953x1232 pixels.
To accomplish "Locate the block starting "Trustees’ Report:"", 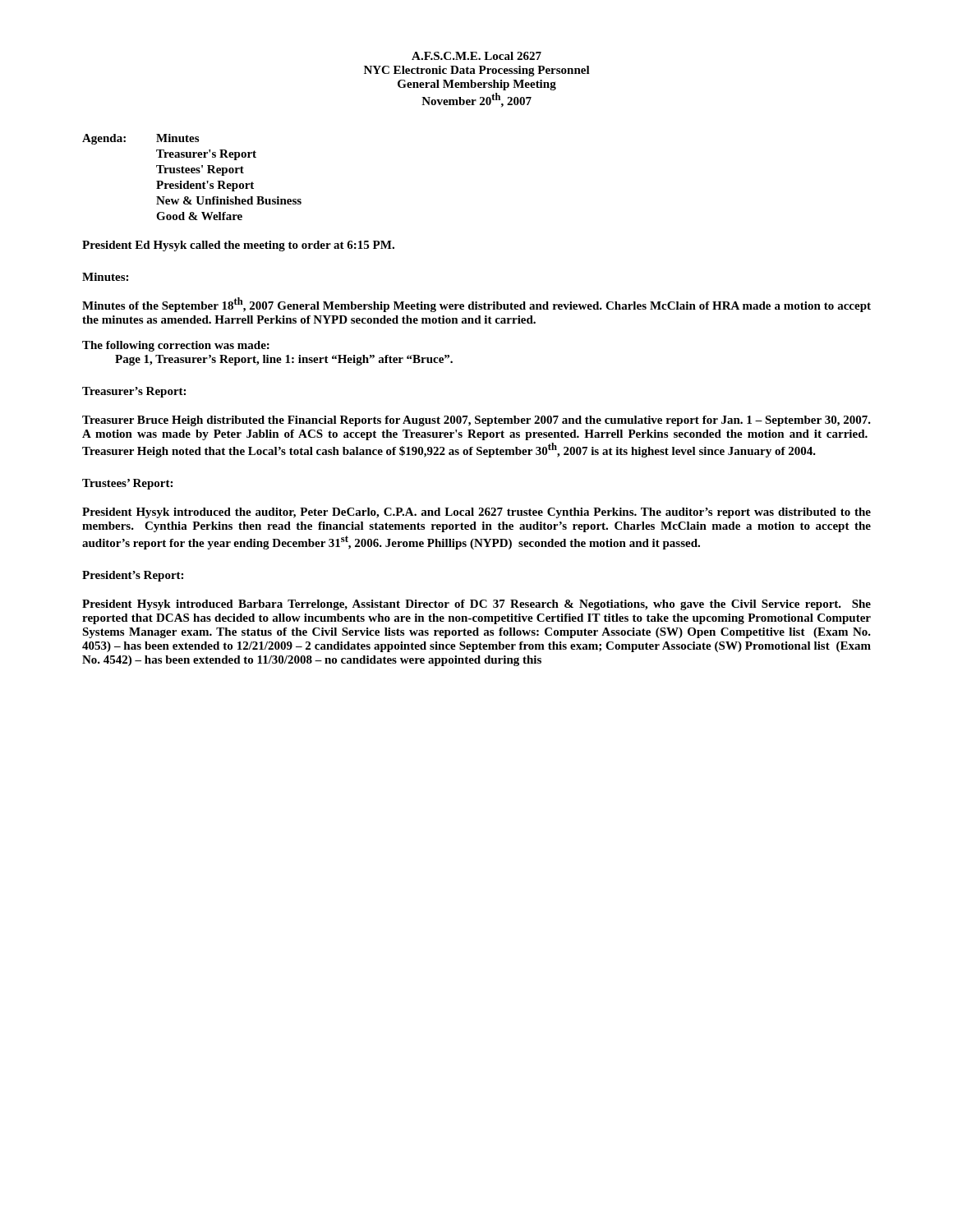I will tap(128, 483).
